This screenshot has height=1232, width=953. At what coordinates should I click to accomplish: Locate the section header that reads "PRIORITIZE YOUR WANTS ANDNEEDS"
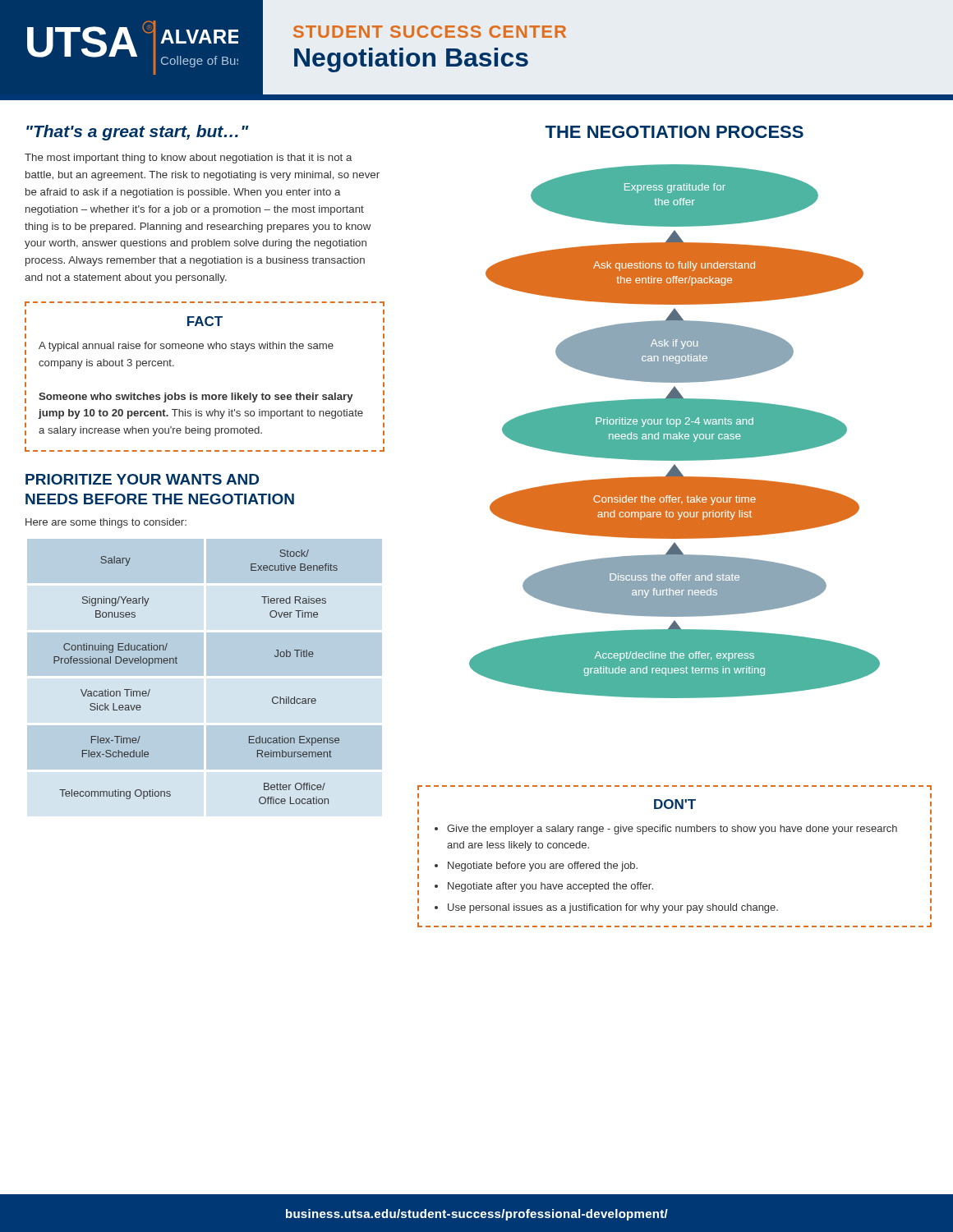point(160,489)
